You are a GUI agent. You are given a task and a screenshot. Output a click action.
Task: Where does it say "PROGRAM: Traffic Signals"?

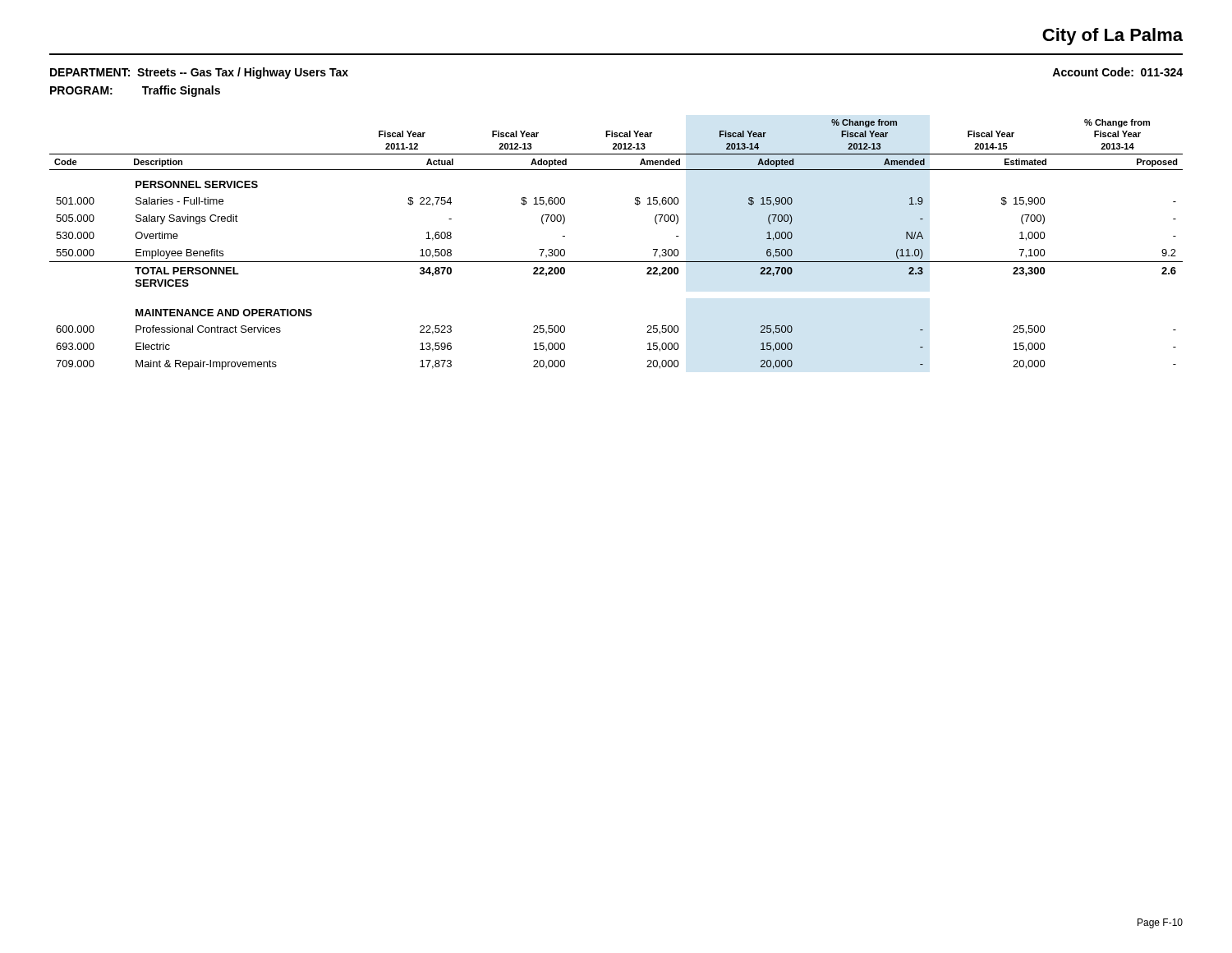(135, 90)
